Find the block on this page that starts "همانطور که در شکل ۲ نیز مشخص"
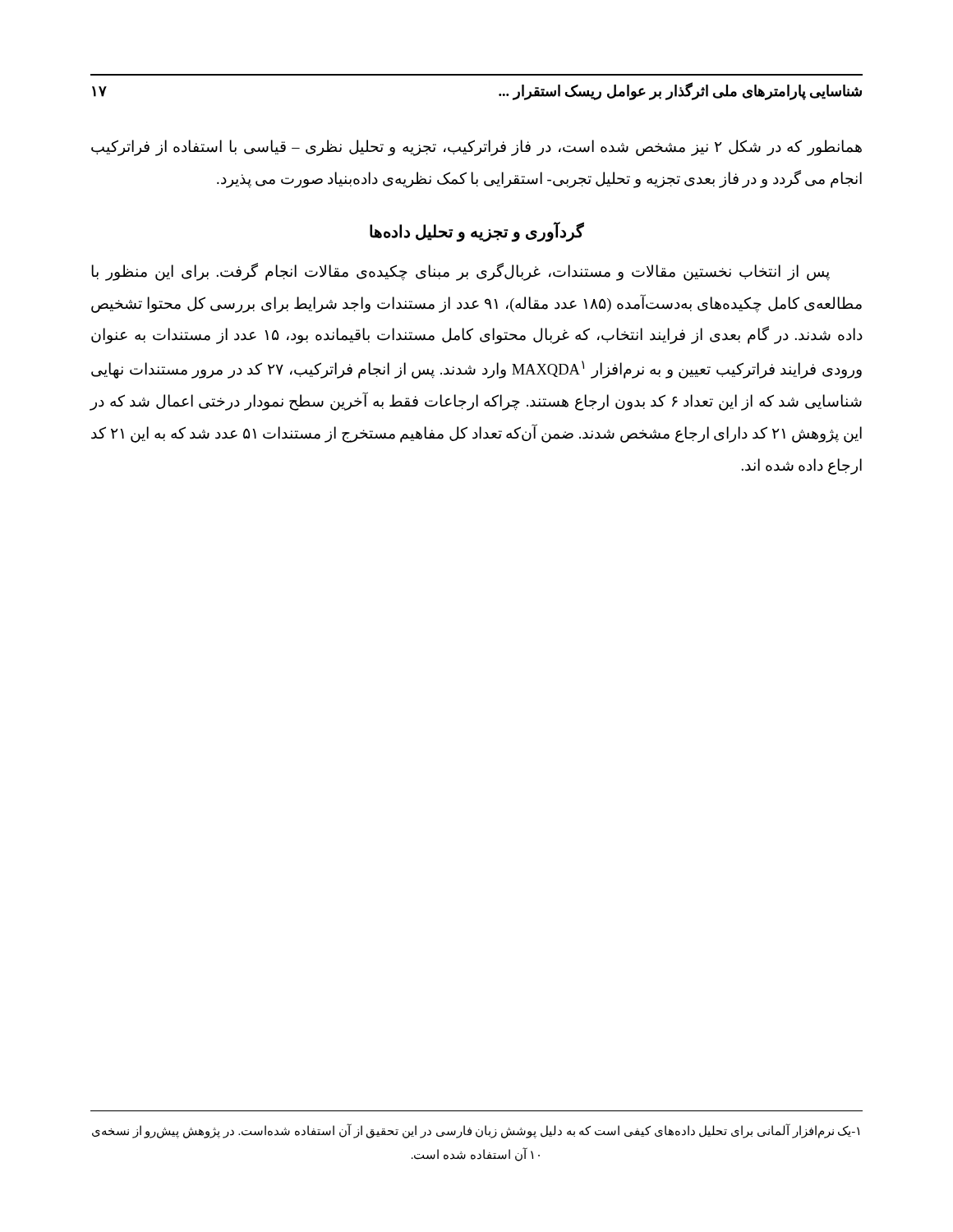This screenshot has height=1232, width=953. (476, 163)
